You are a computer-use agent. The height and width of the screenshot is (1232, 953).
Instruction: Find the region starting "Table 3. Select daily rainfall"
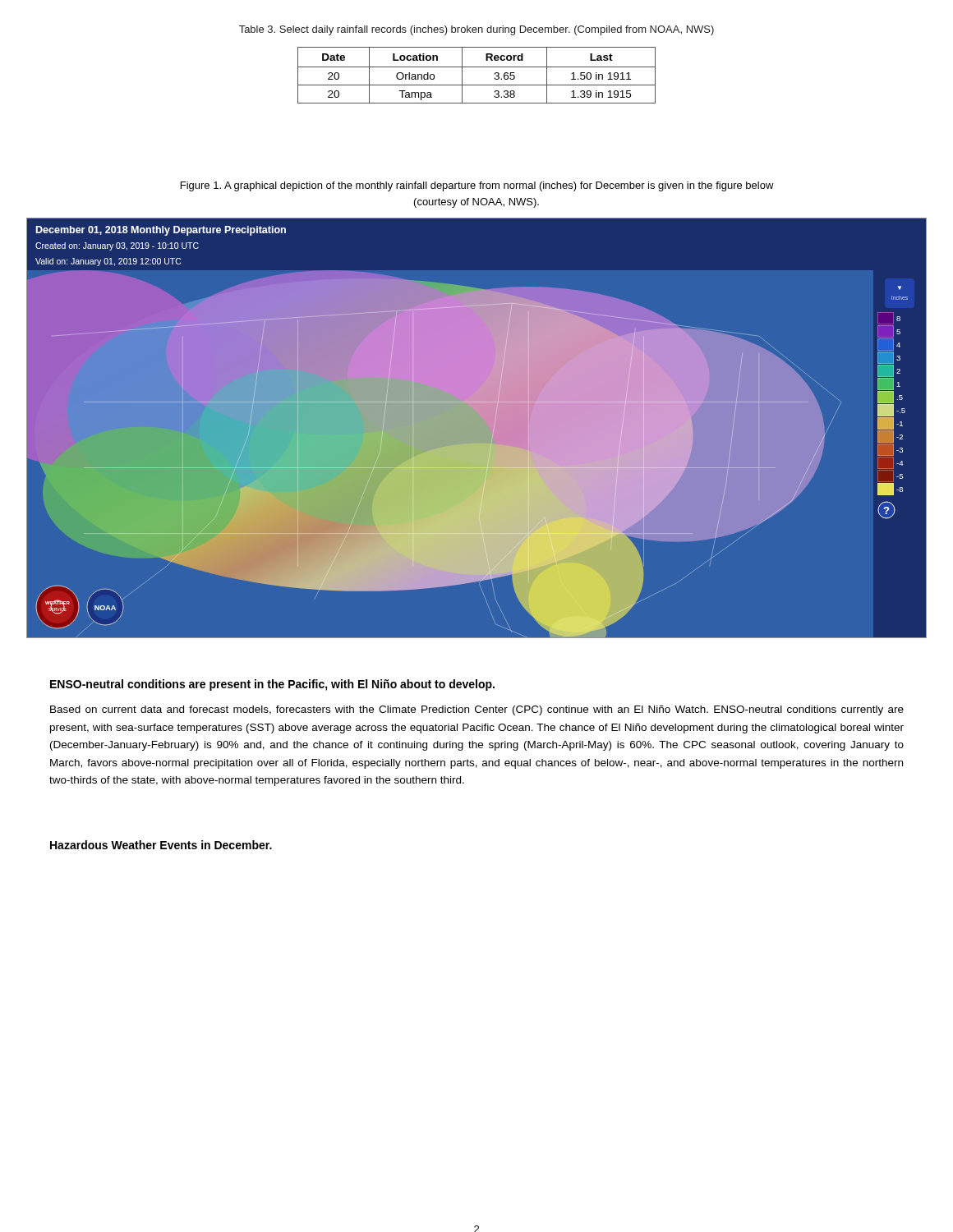[476, 29]
